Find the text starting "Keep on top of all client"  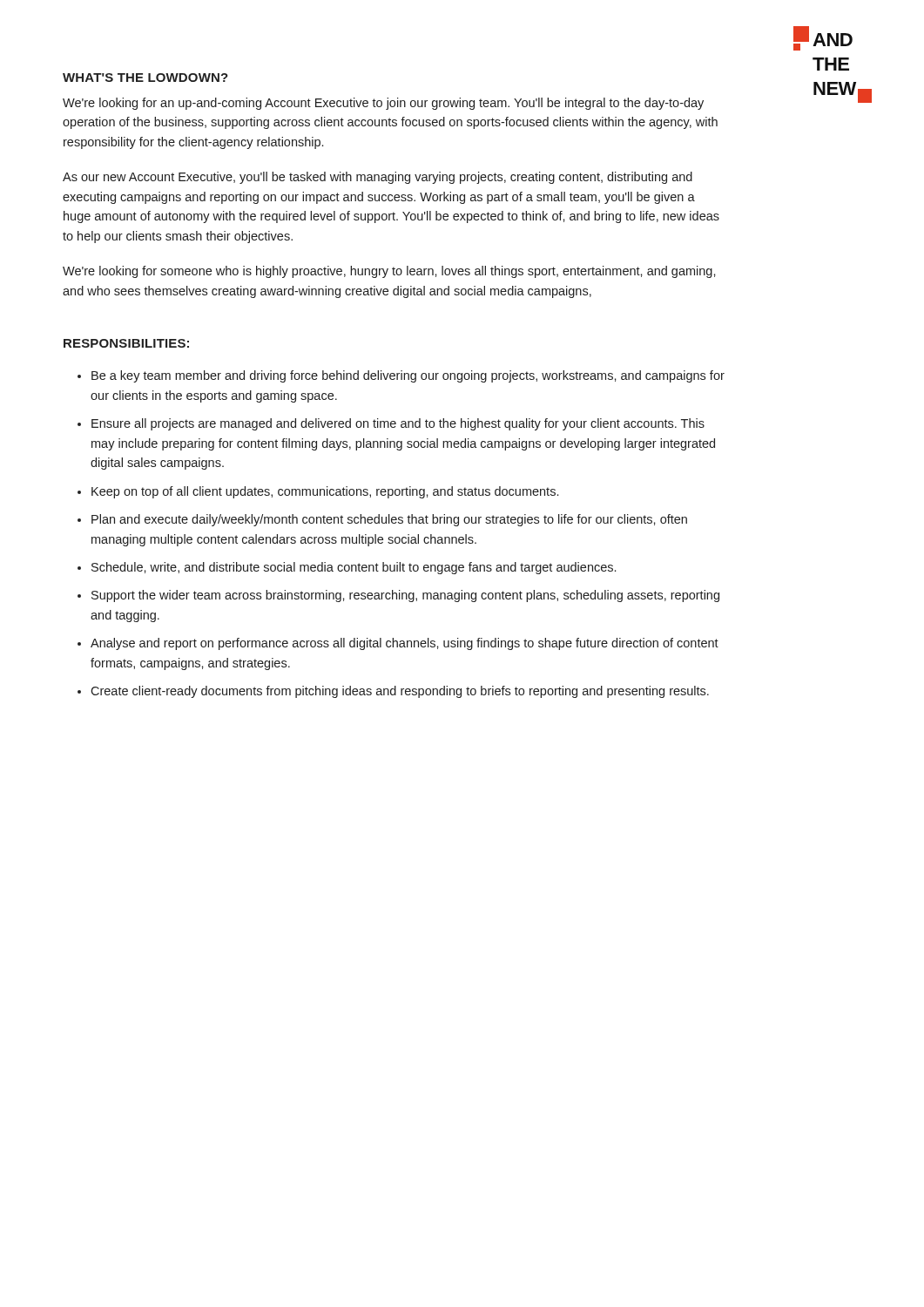click(325, 491)
